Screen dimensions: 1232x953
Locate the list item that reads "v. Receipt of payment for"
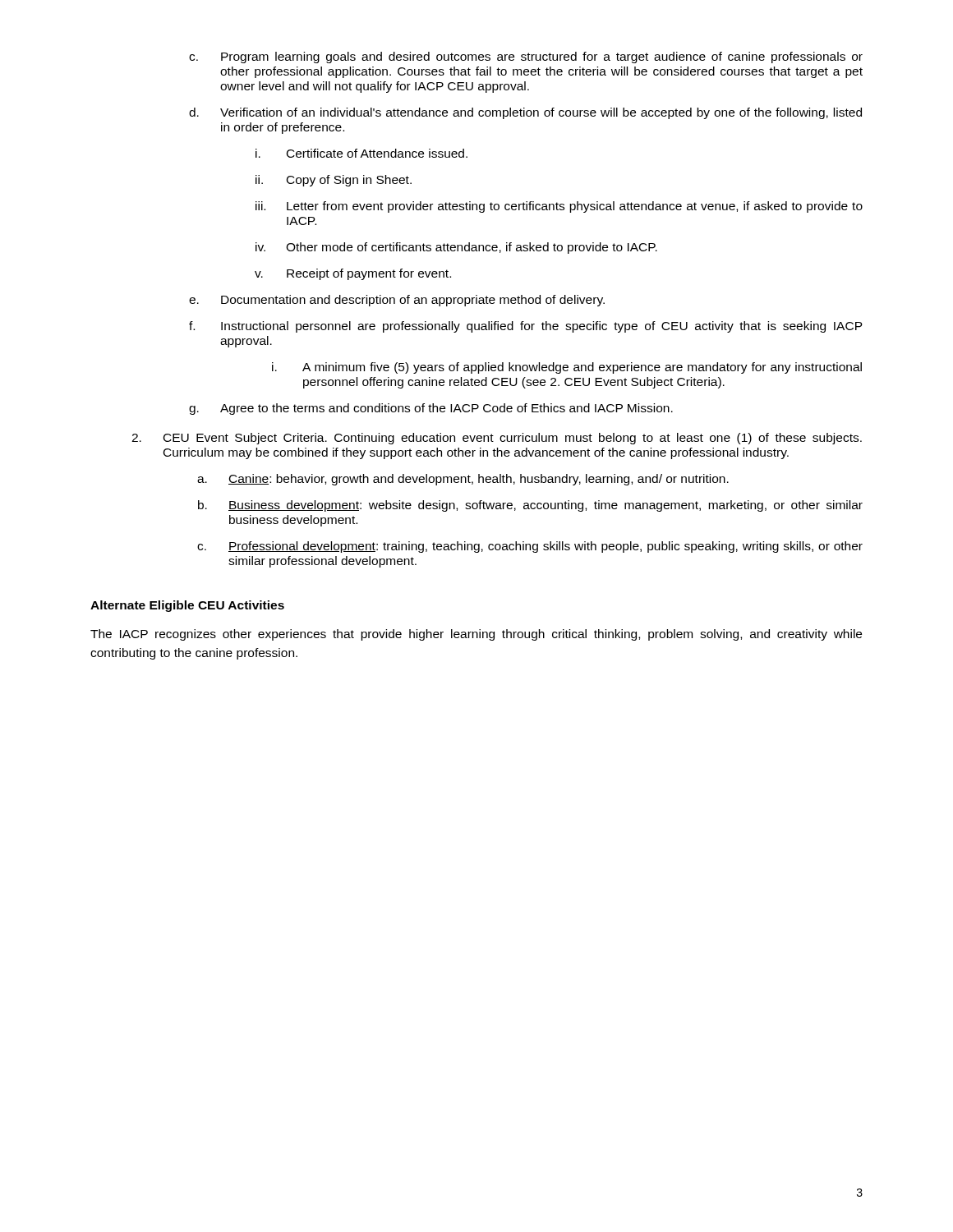(x=353, y=274)
